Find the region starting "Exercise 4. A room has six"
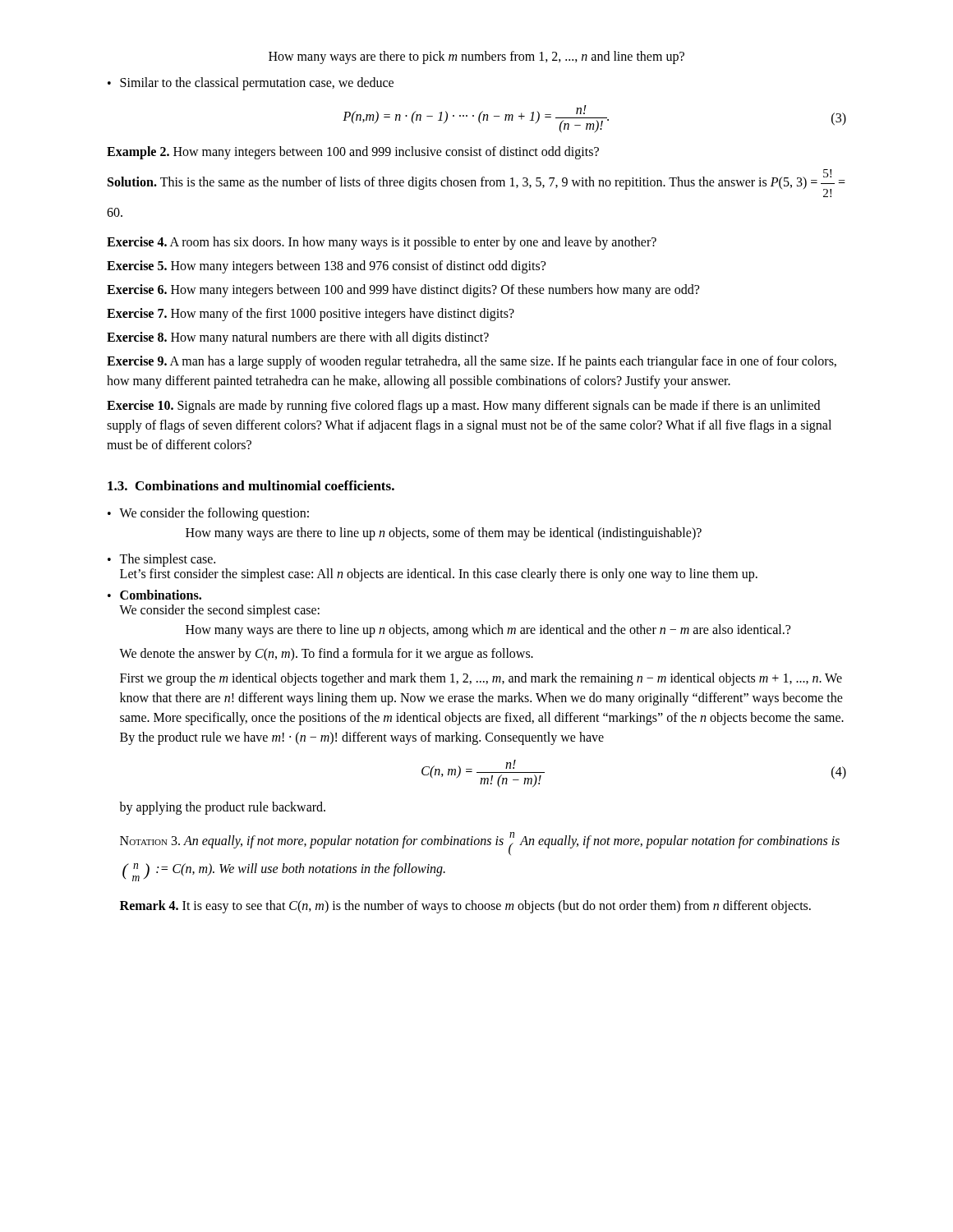The width and height of the screenshot is (953, 1232). pyautogui.click(x=382, y=242)
